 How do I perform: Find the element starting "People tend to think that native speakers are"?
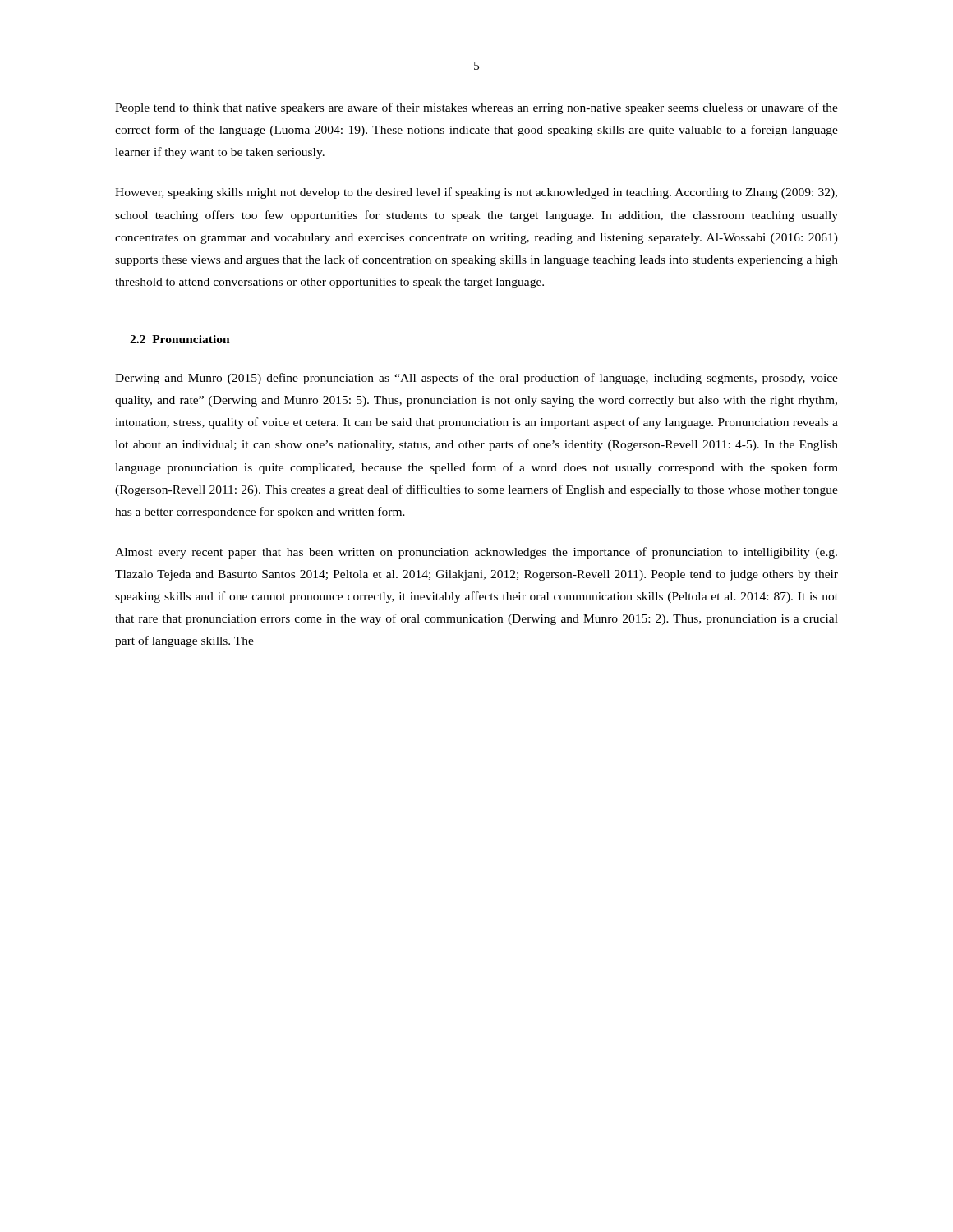(x=476, y=129)
